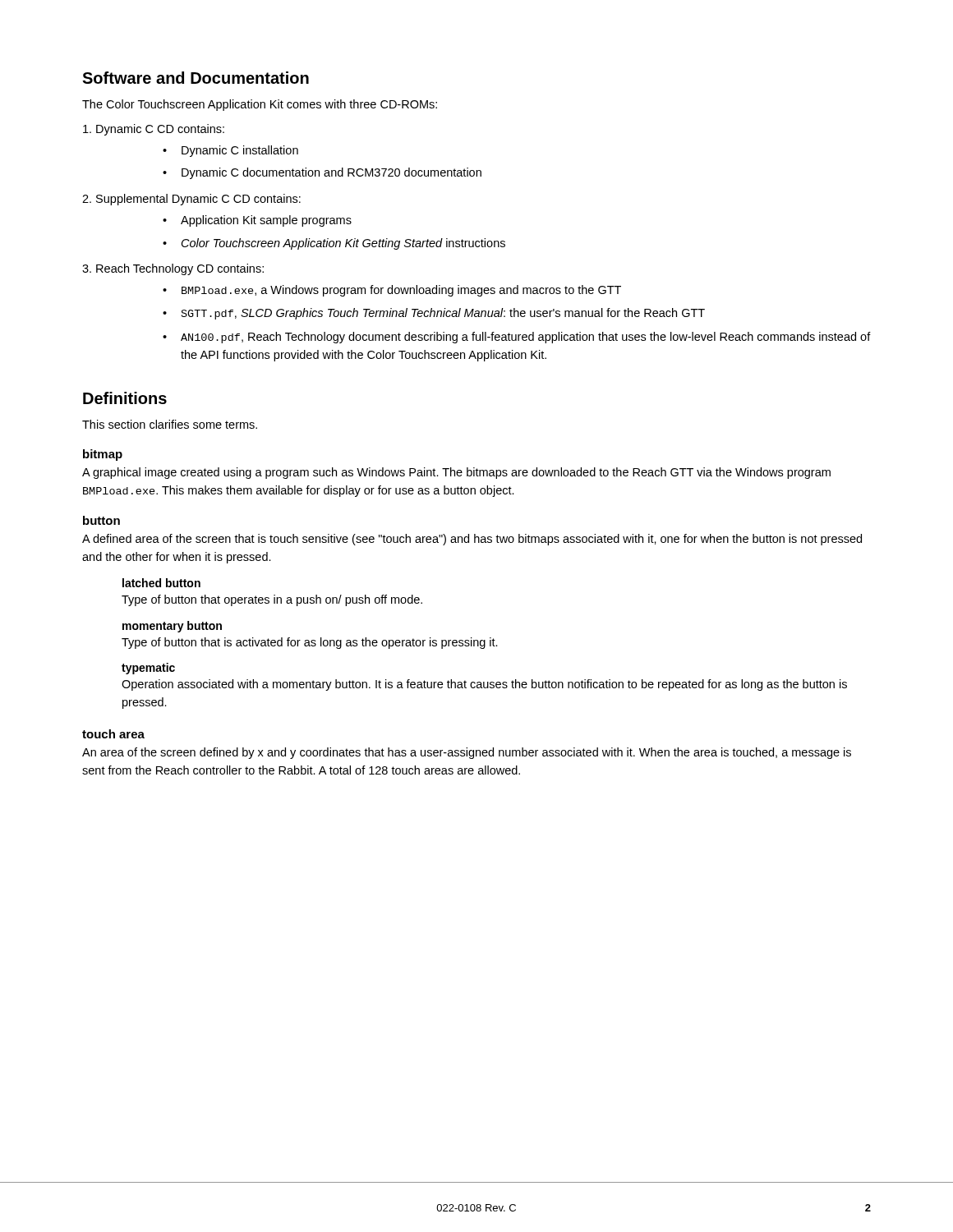The image size is (953, 1232).
Task: Locate the block of text that opens with "A graphical image created using a program"
Action: (457, 482)
